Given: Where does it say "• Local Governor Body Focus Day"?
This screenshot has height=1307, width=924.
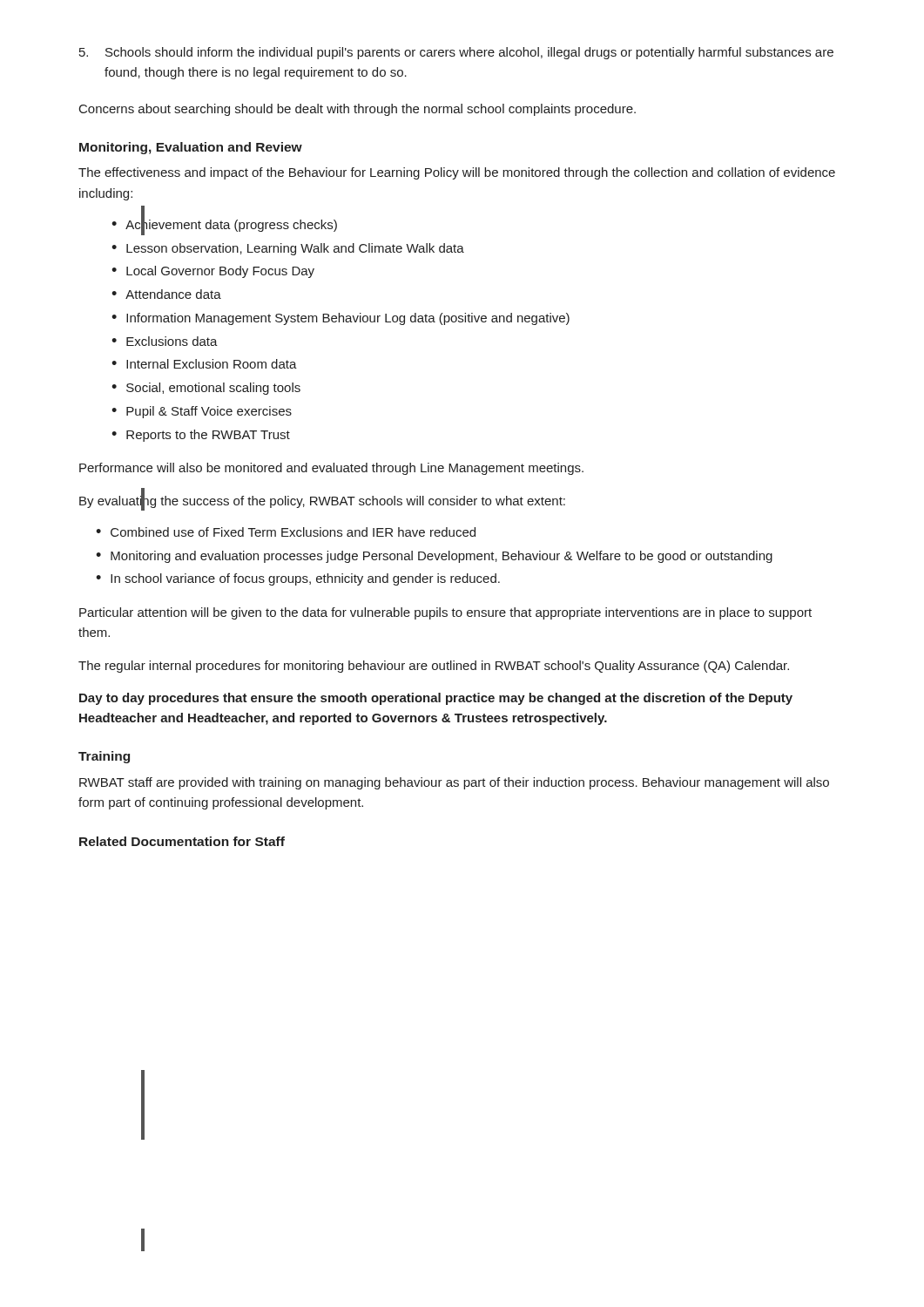Looking at the screenshot, I should tap(213, 271).
